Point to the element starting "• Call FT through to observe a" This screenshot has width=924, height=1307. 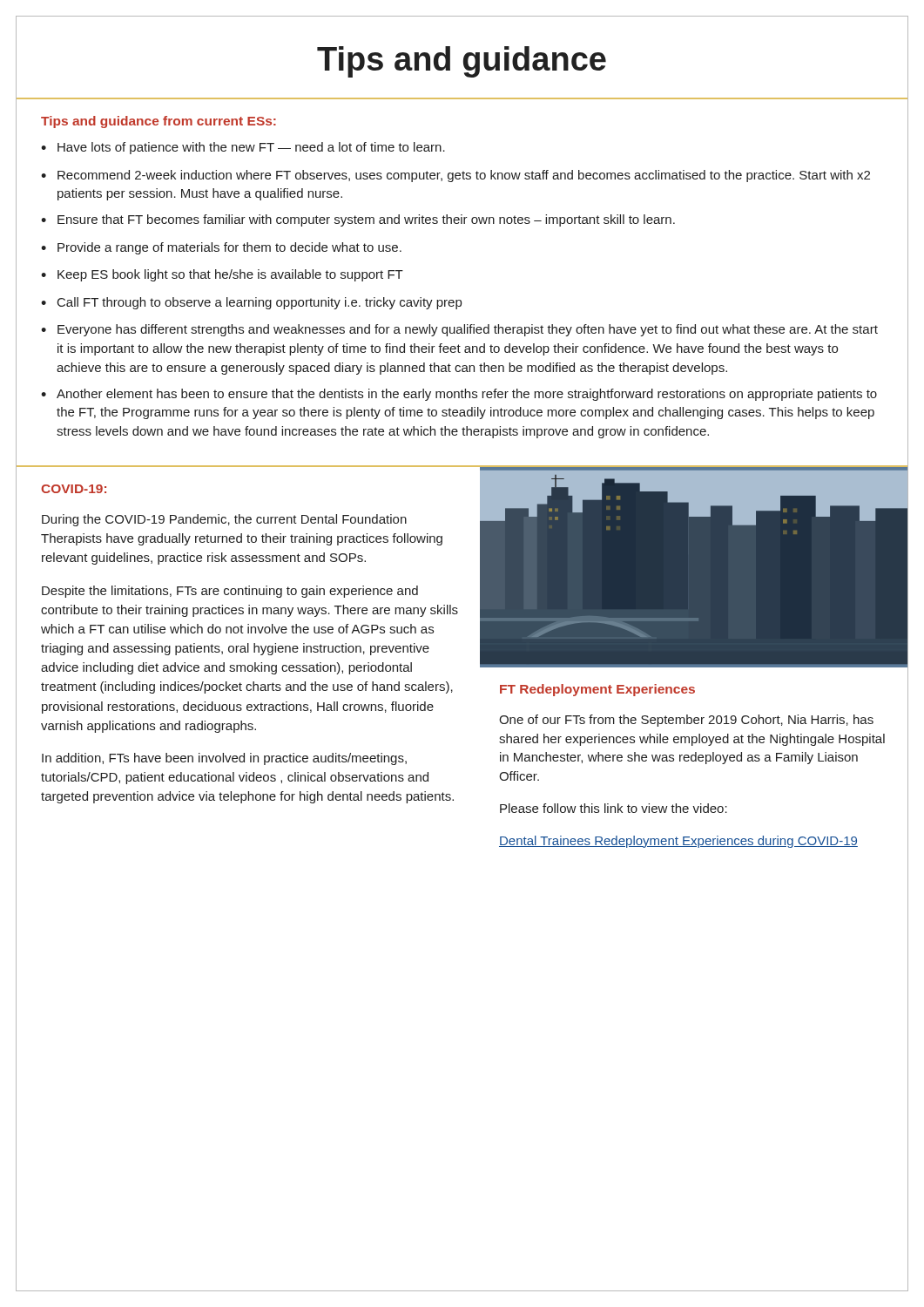tap(252, 303)
